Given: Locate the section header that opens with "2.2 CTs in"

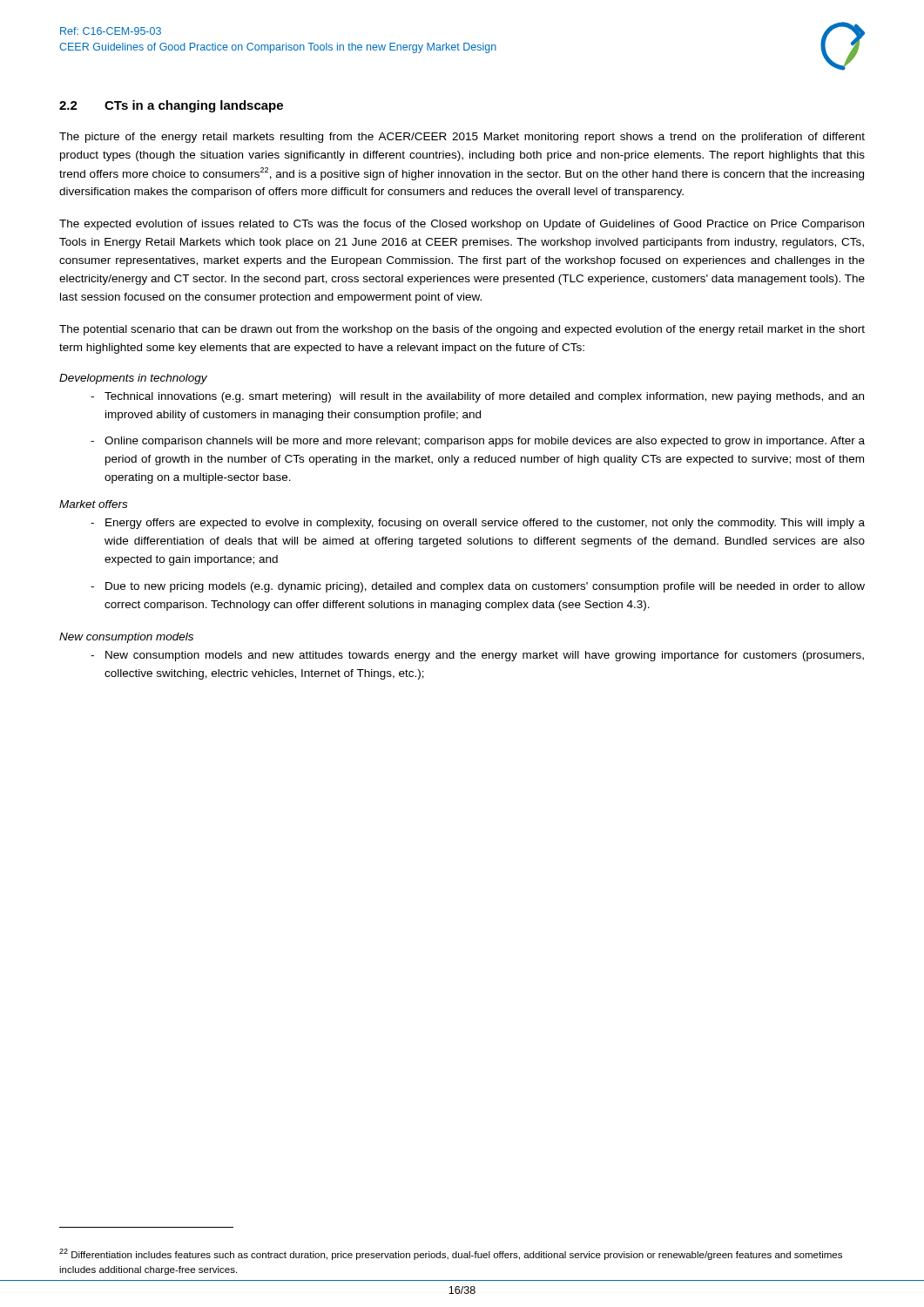Looking at the screenshot, I should (171, 105).
